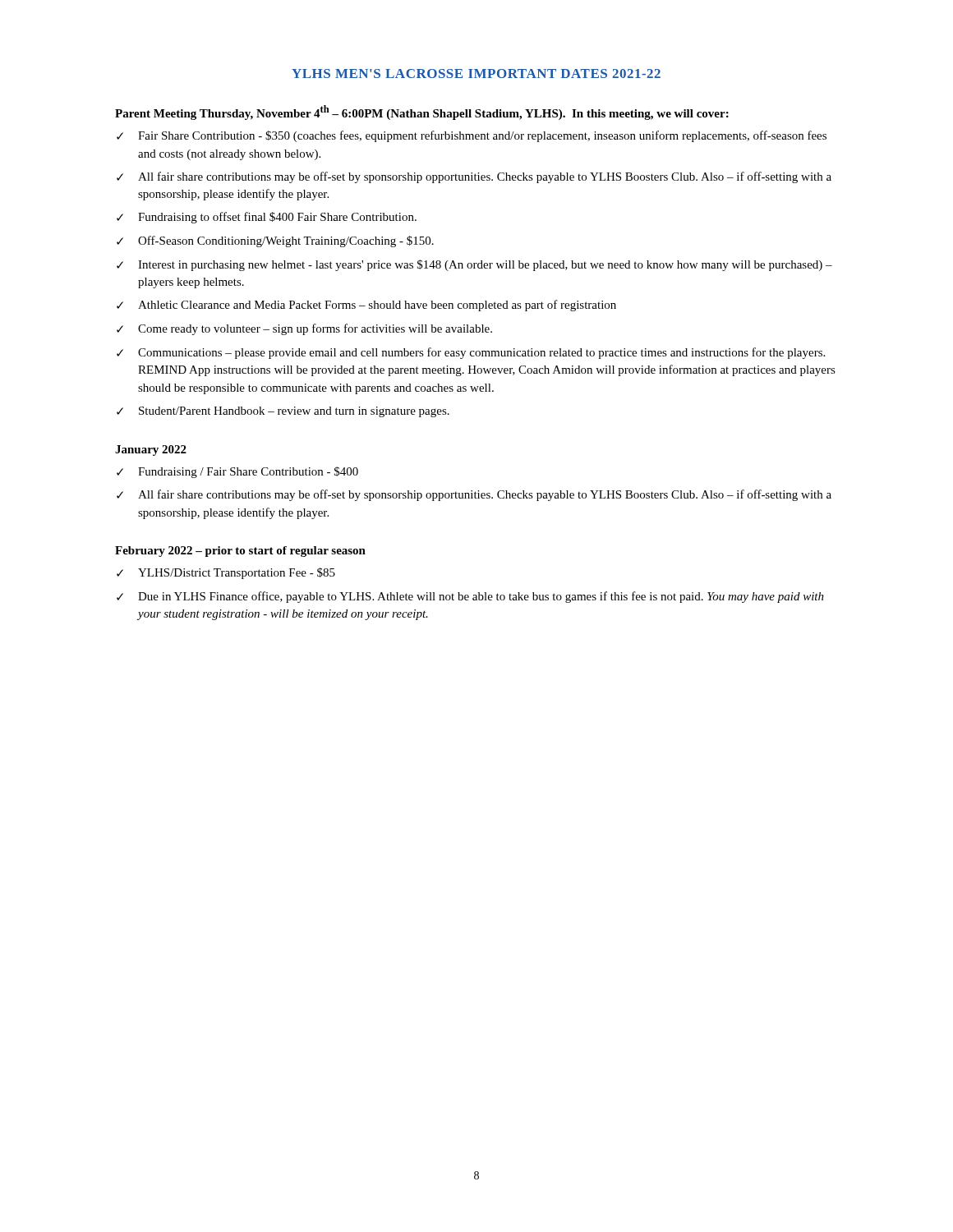953x1232 pixels.
Task: Locate the title that opens with "YLHS MEN'S LACROSSE IMPORTANT"
Action: (x=476, y=73)
